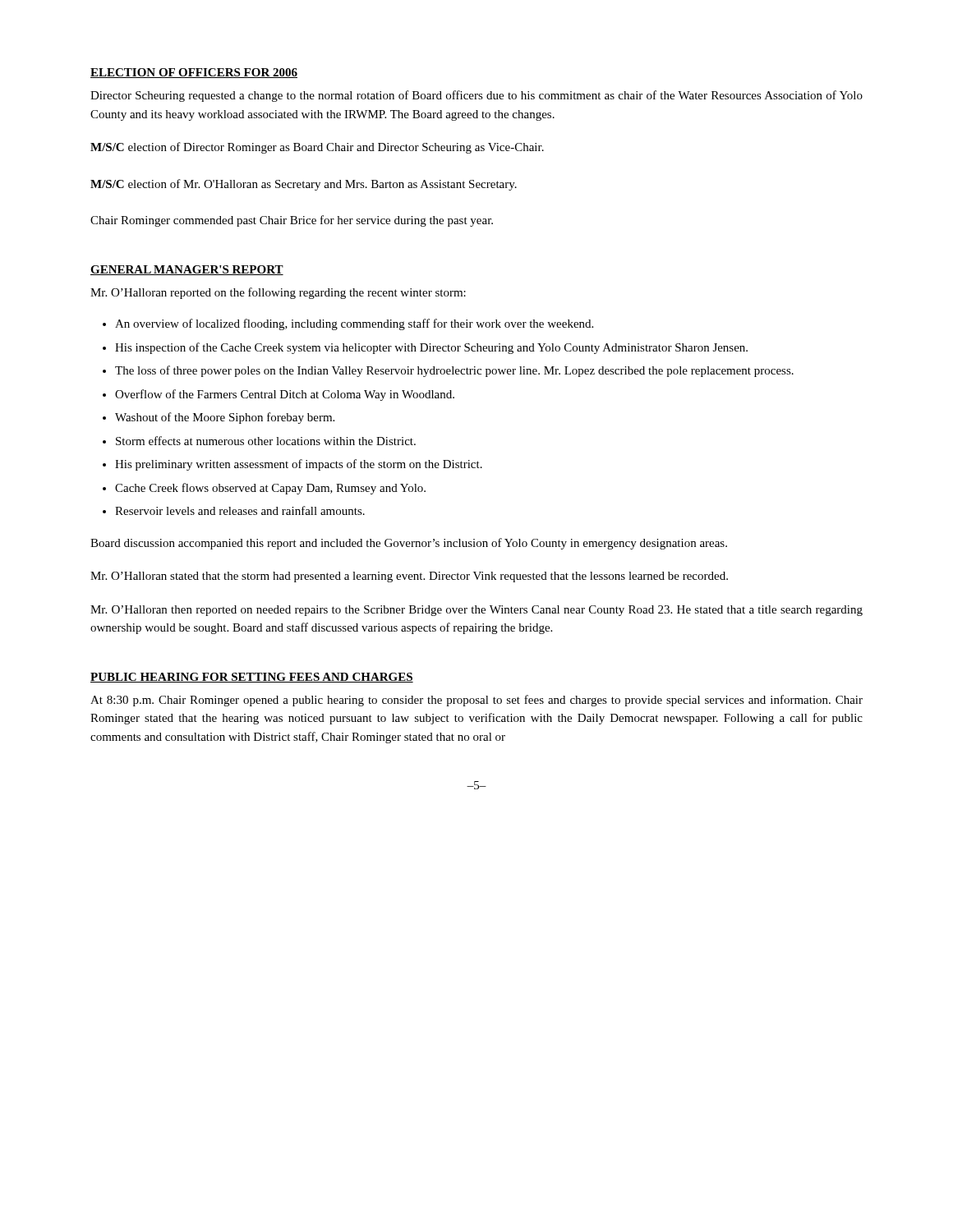The width and height of the screenshot is (953, 1232).
Task: Point to the block beginning "Mr. O’Halloran stated"
Action: coord(410,576)
